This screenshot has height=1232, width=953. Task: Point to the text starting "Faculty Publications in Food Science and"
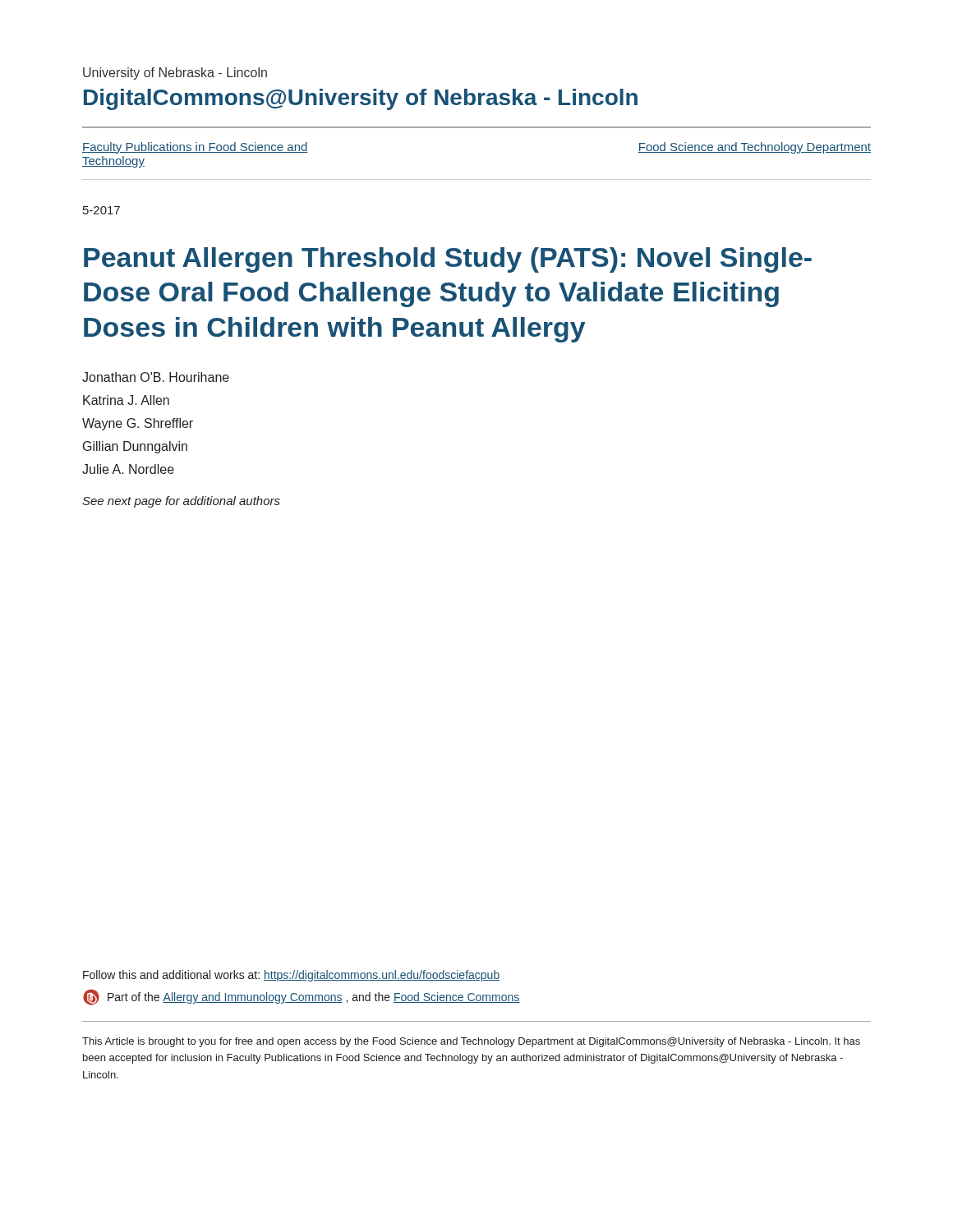tap(196, 147)
